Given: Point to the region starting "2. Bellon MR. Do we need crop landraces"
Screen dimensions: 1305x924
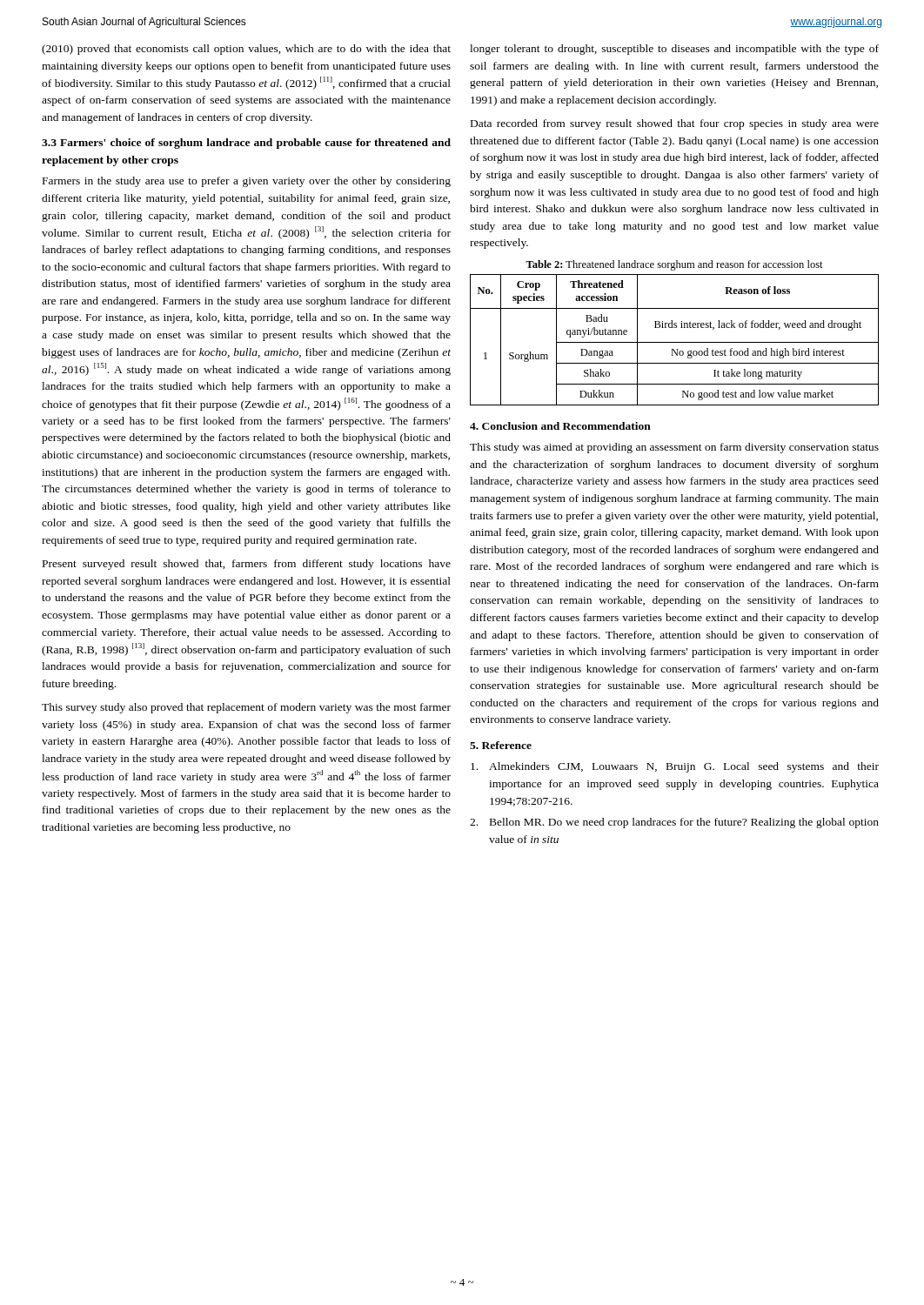Looking at the screenshot, I should click(x=674, y=831).
